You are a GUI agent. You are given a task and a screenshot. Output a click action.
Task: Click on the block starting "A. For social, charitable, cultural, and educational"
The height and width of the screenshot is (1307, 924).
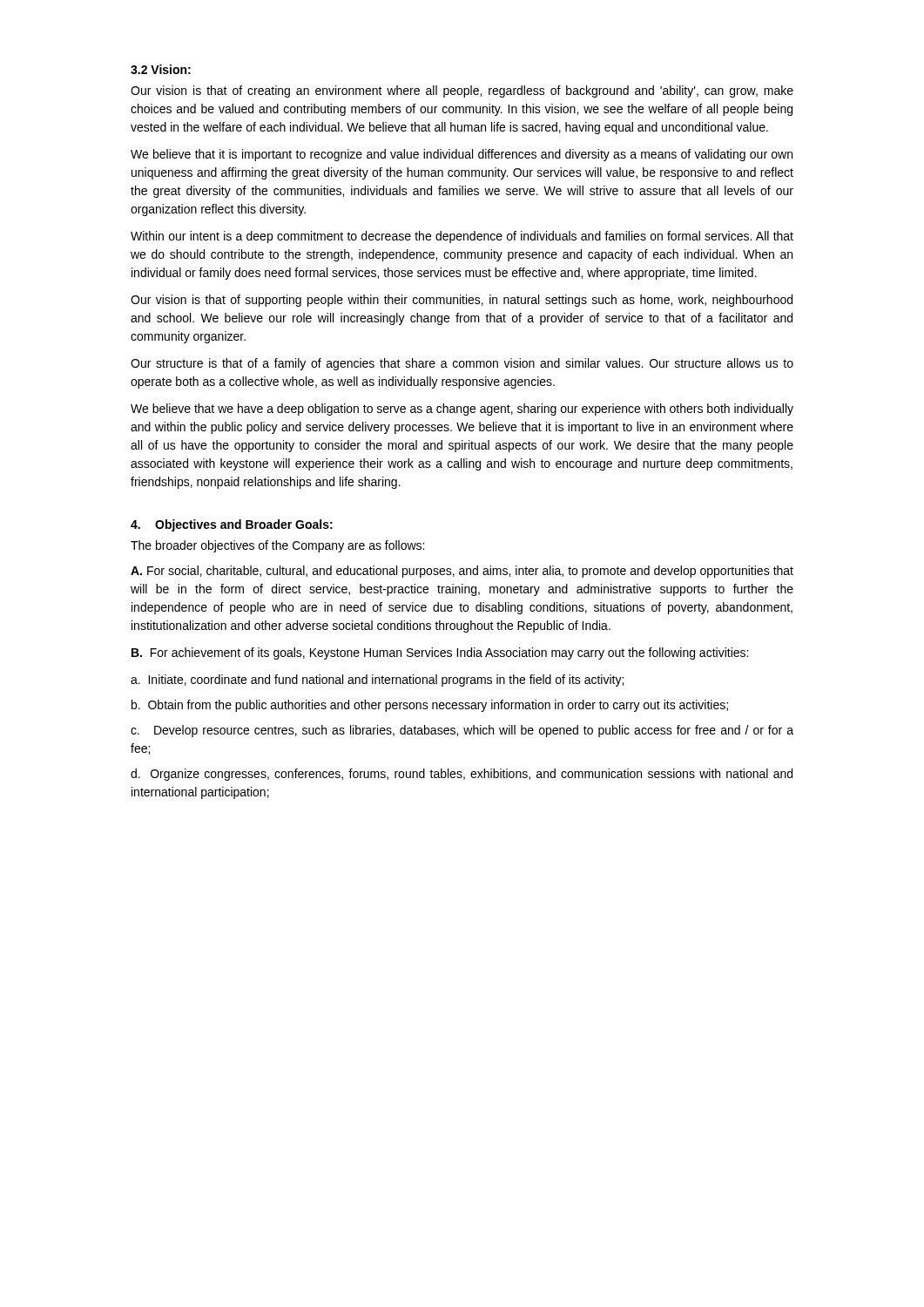tap(462, 598)
